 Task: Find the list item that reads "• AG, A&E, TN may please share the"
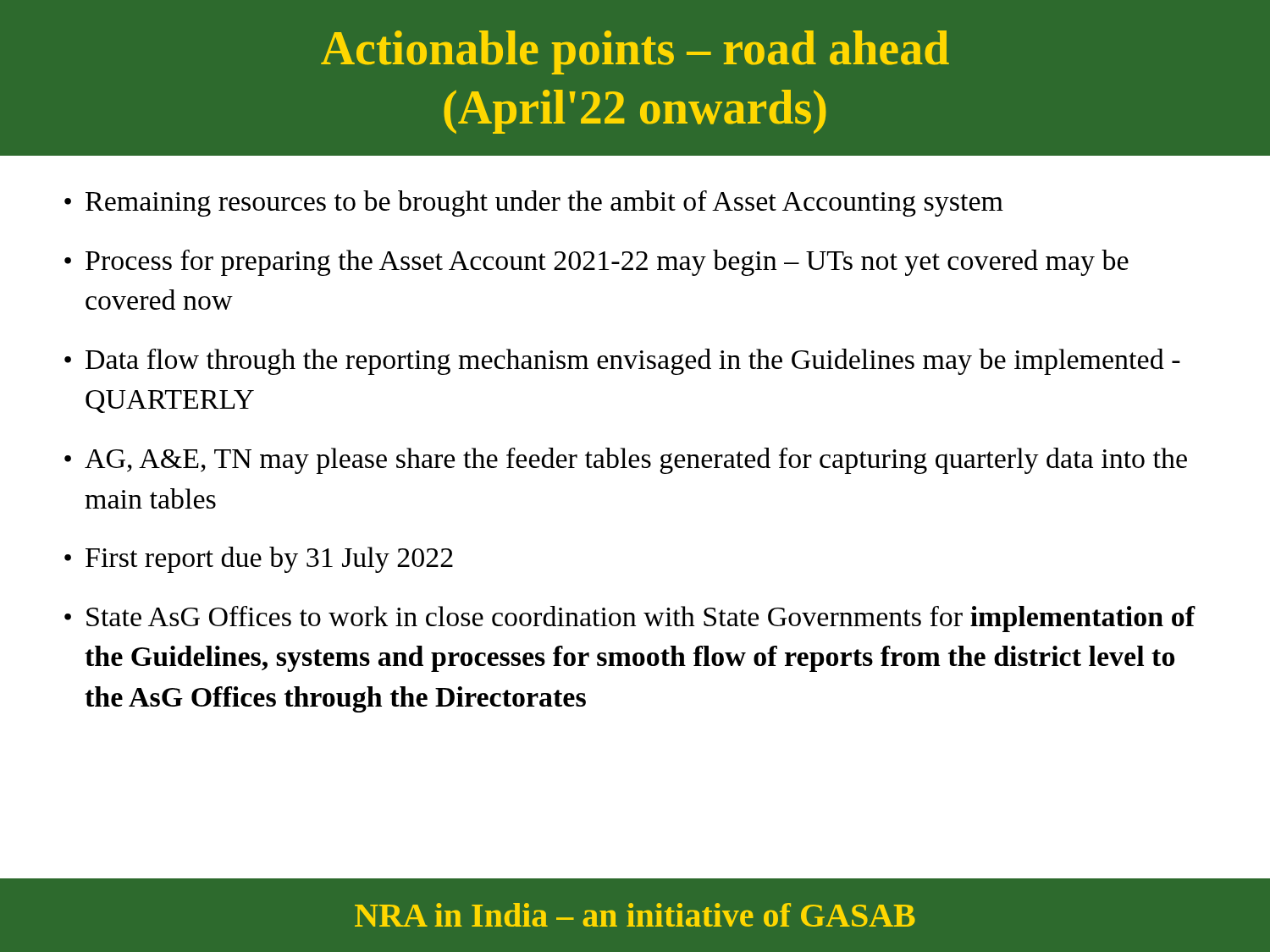click(631, 479)
